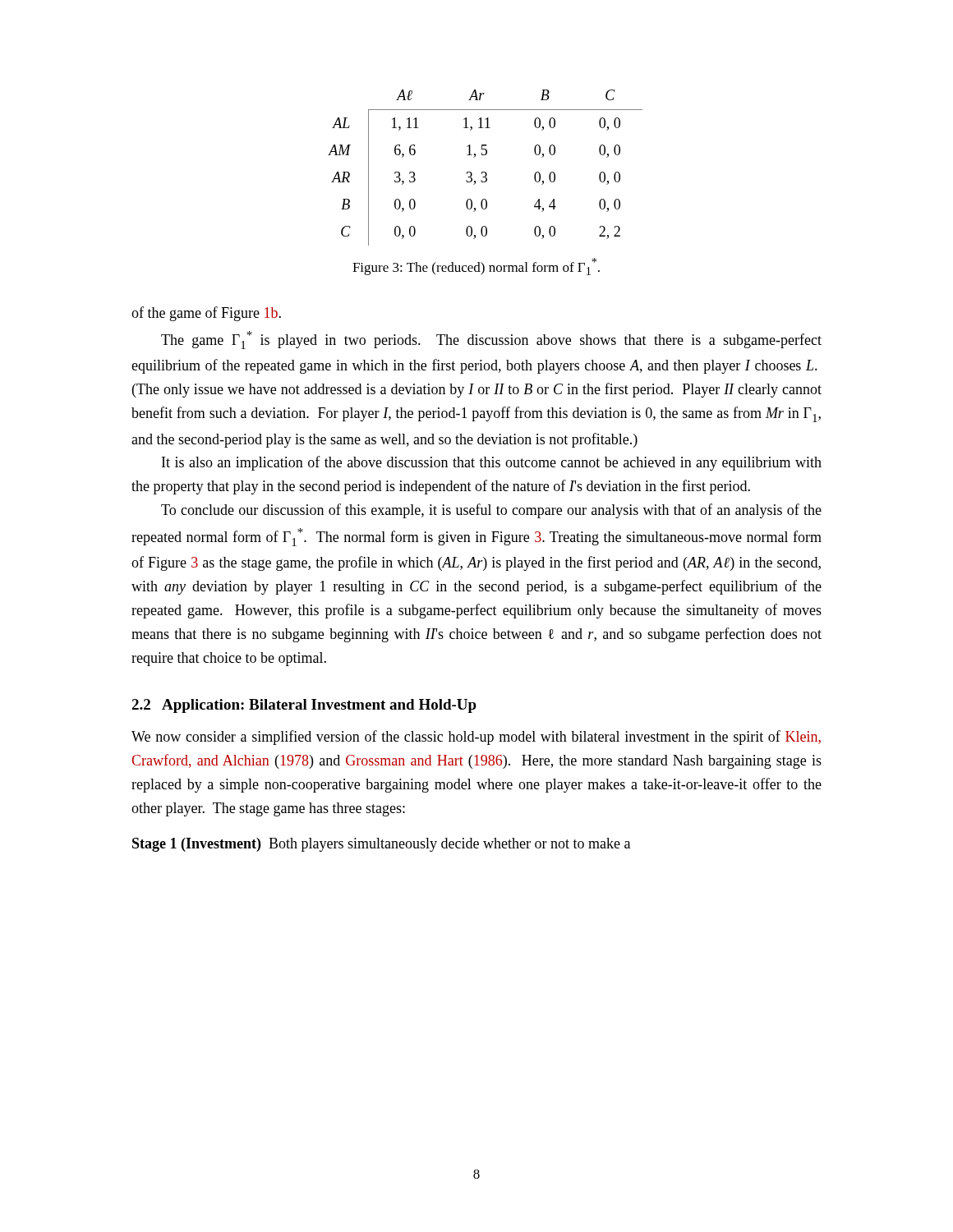Find the text starting "Stage 1 (Investment) Both players simultaneously decide whether"

click(381, 843)
